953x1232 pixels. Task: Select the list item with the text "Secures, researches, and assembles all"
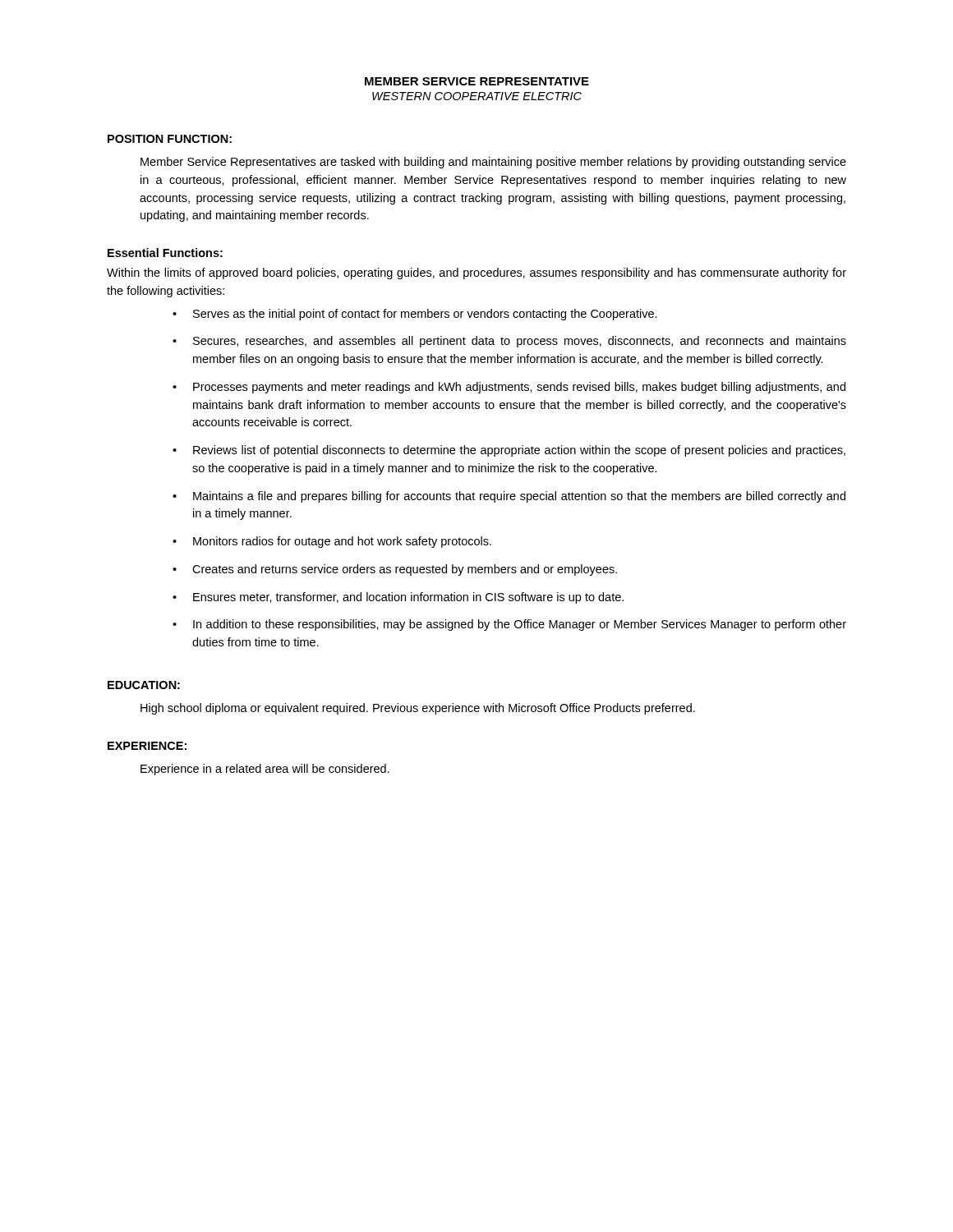click(519, 350)
